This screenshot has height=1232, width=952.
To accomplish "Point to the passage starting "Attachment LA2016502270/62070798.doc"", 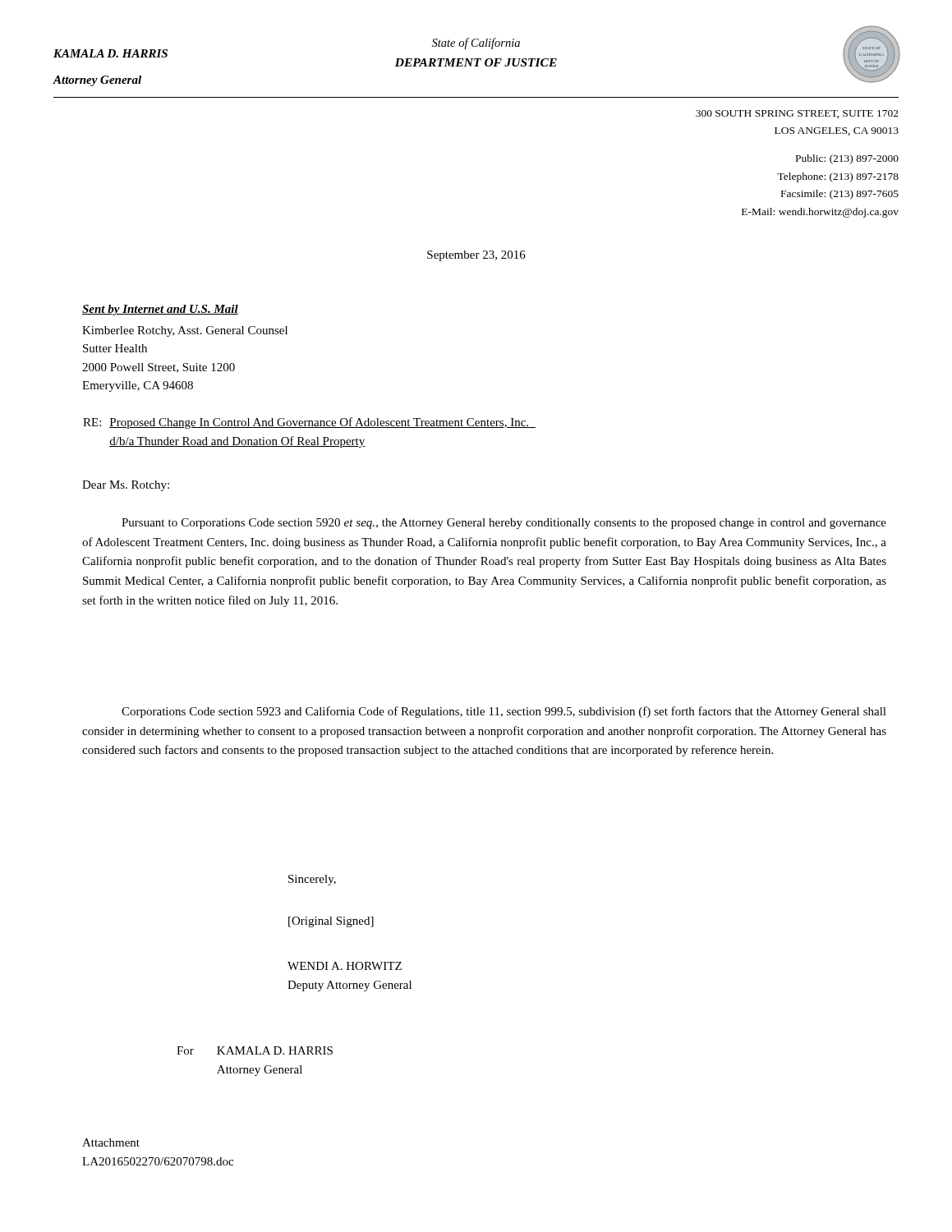I will [158, 1152].
